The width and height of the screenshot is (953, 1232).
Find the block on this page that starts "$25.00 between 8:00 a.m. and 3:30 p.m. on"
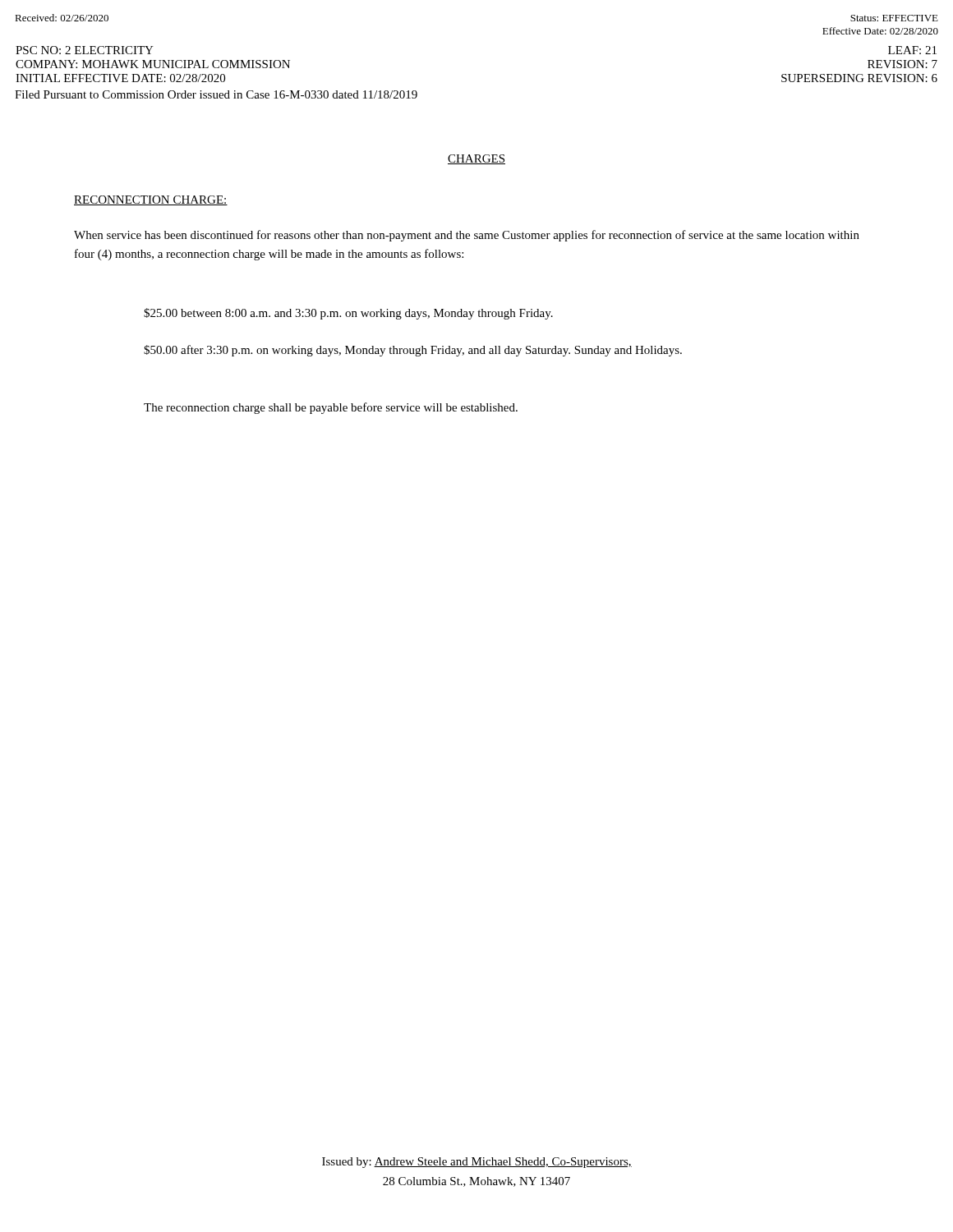(349, 313)
